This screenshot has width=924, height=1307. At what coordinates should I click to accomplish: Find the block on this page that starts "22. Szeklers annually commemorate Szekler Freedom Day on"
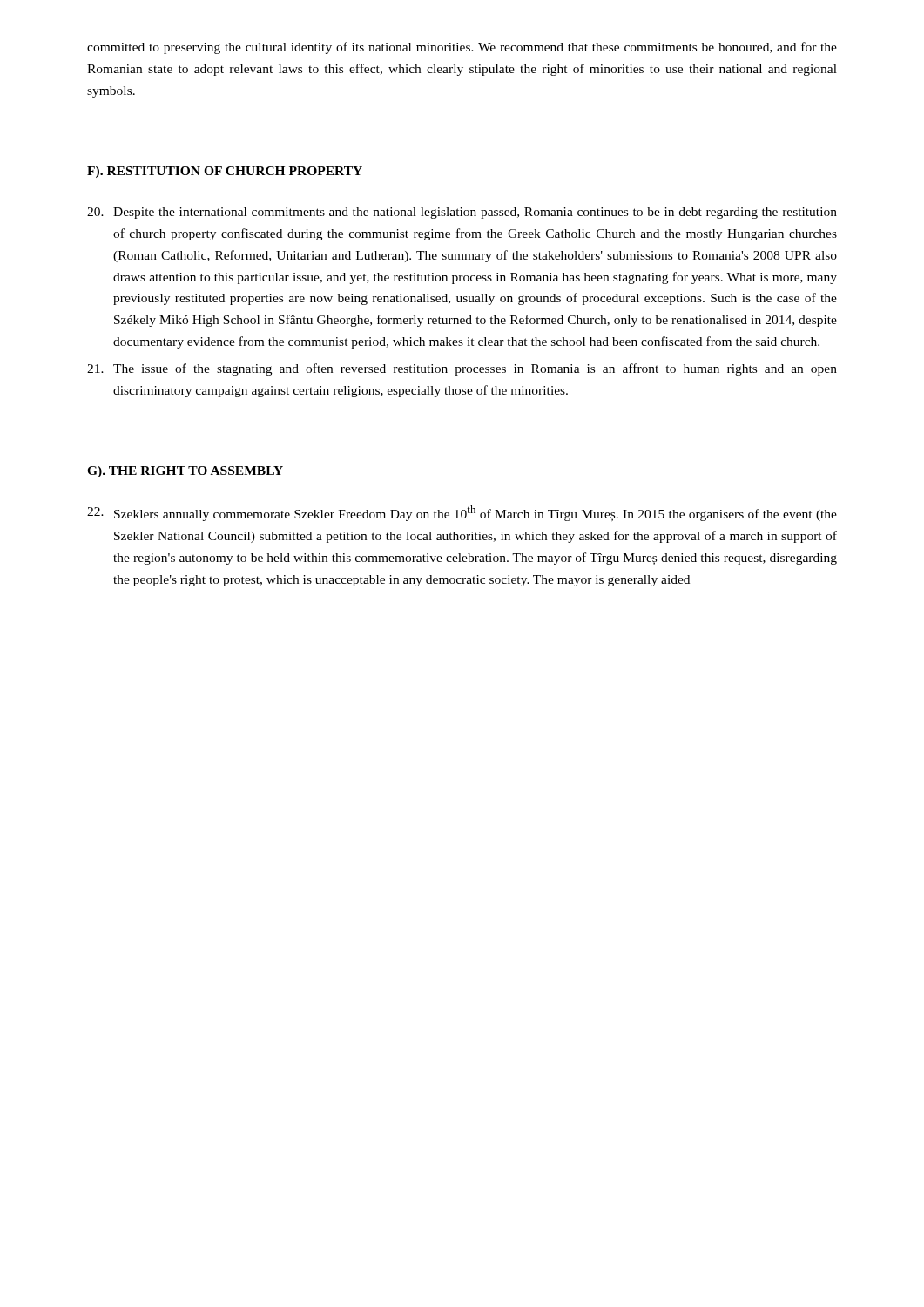[x=462, y=546]
